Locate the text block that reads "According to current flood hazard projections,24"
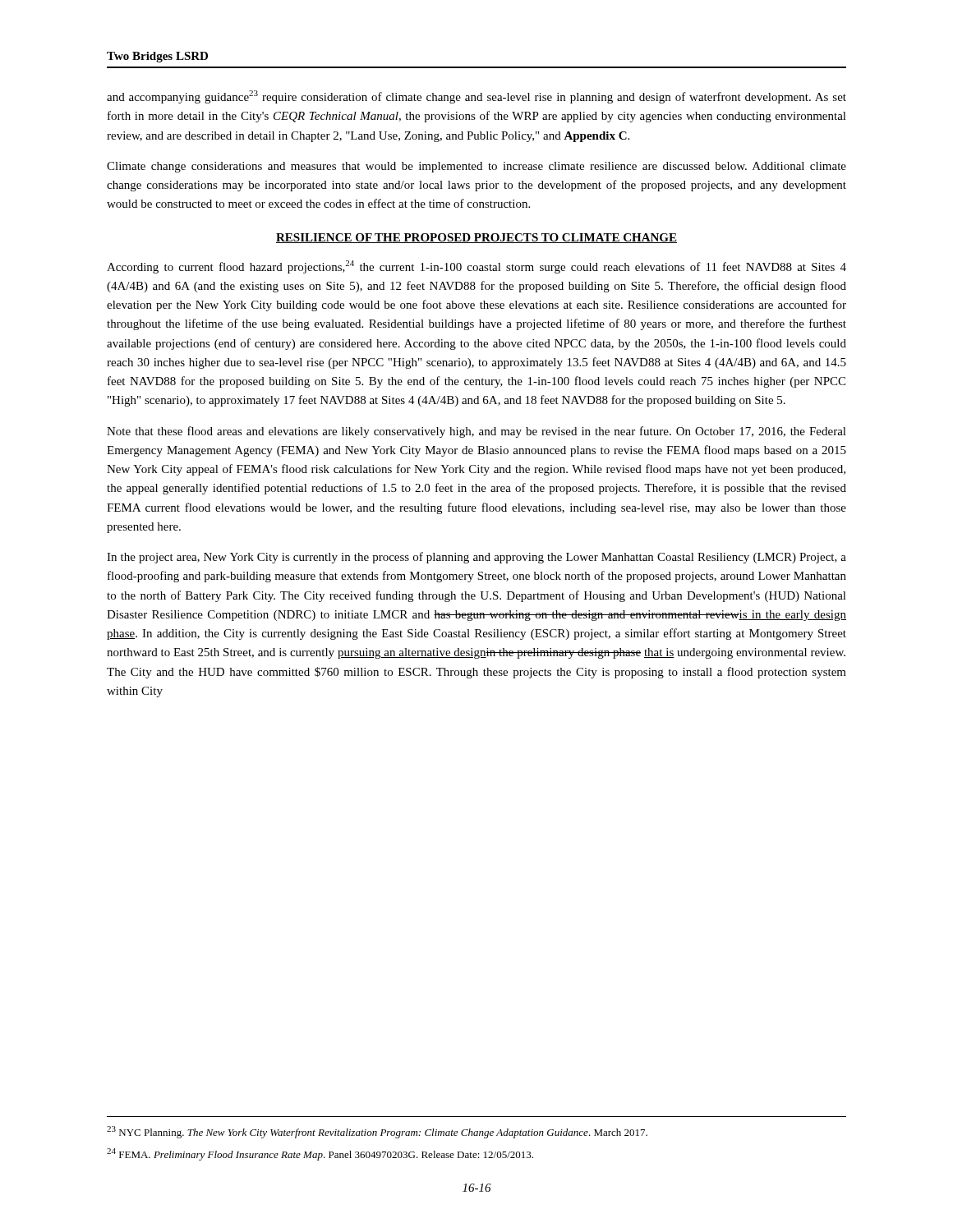This screenshot has height=1232, width=953. 476,332
